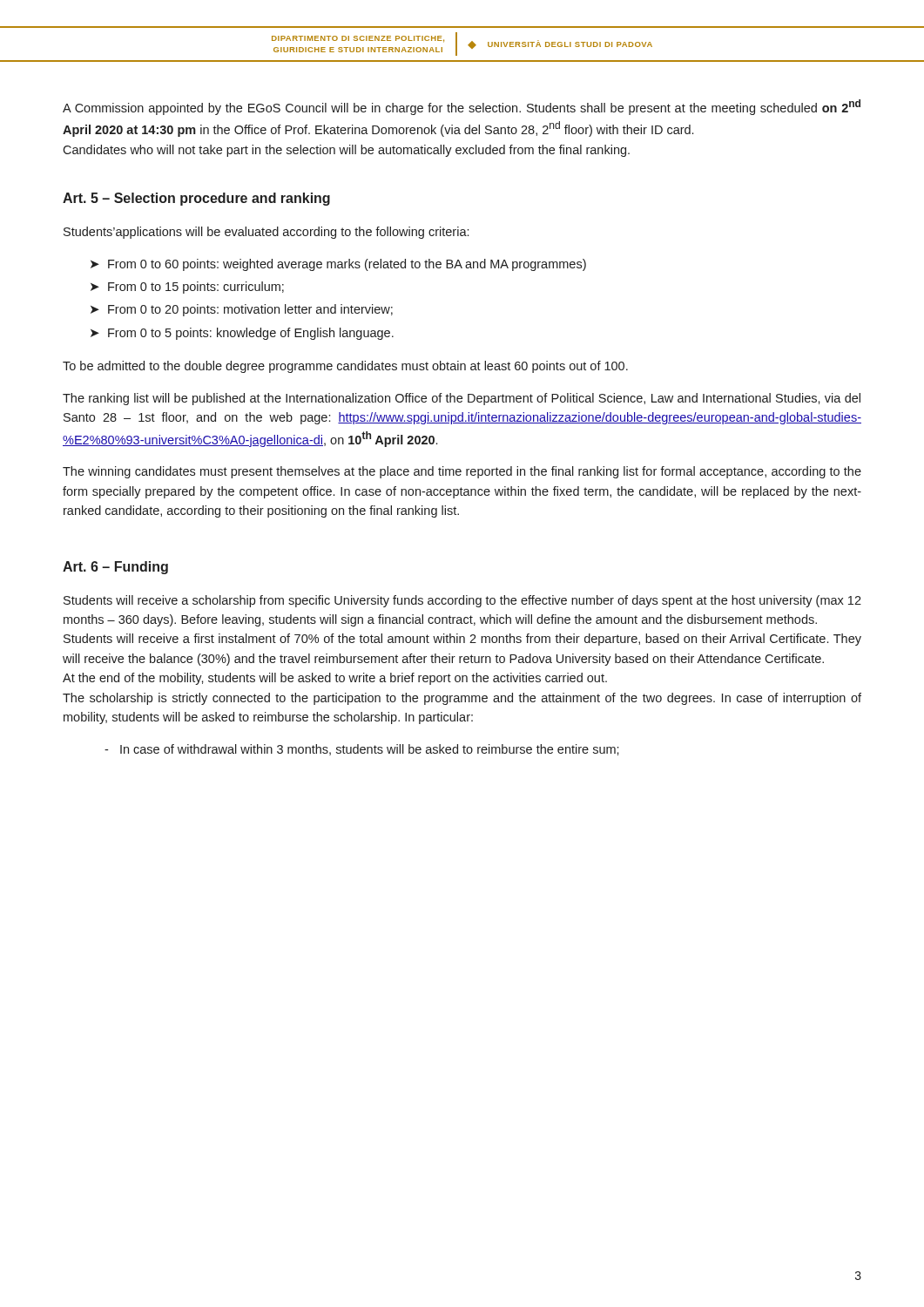Where is the passage that starts "A Commission appointed by the"?
924x1307 pixels.
[x=462, y=127]
